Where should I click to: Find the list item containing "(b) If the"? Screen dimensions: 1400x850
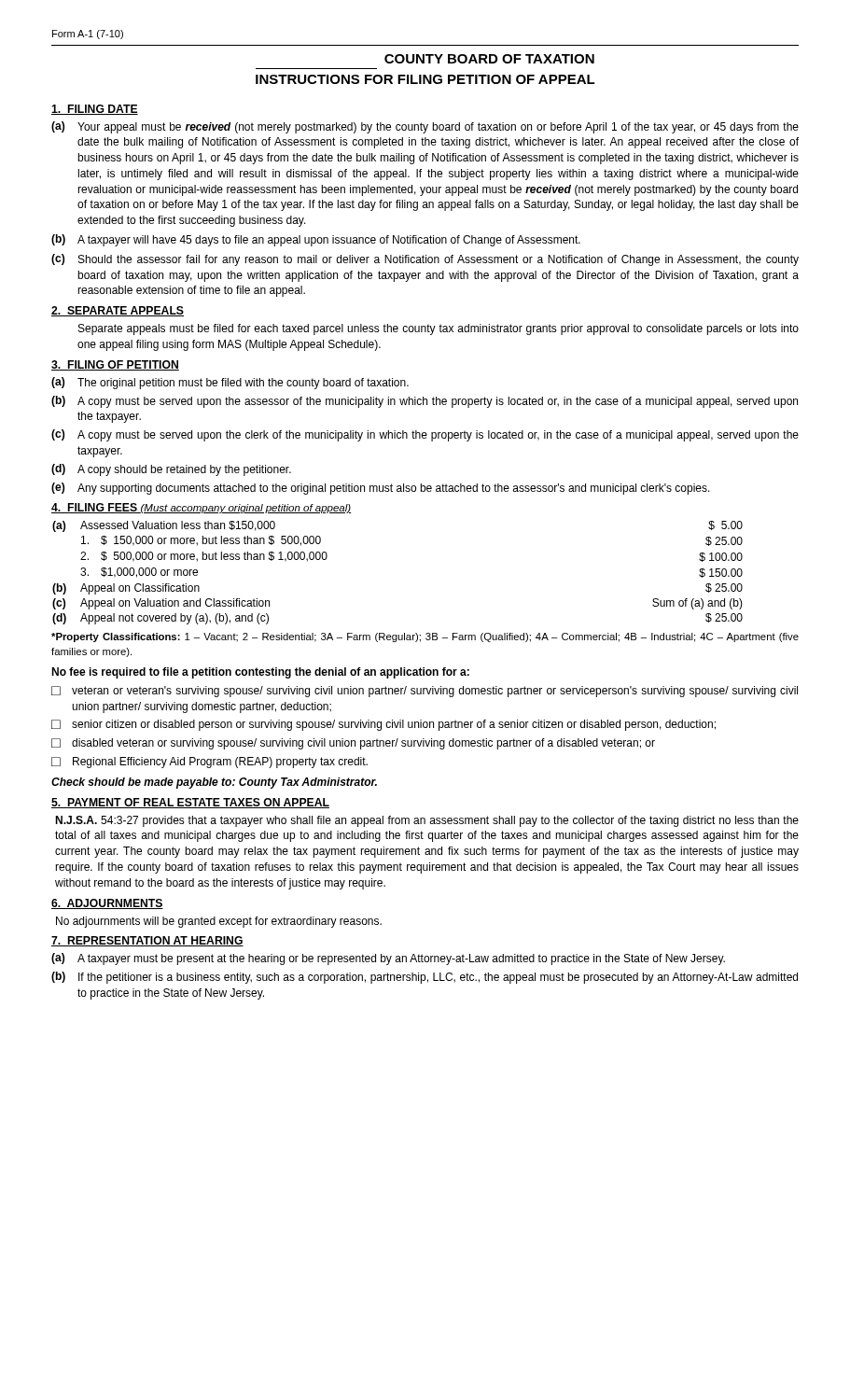tap(425, 986)
